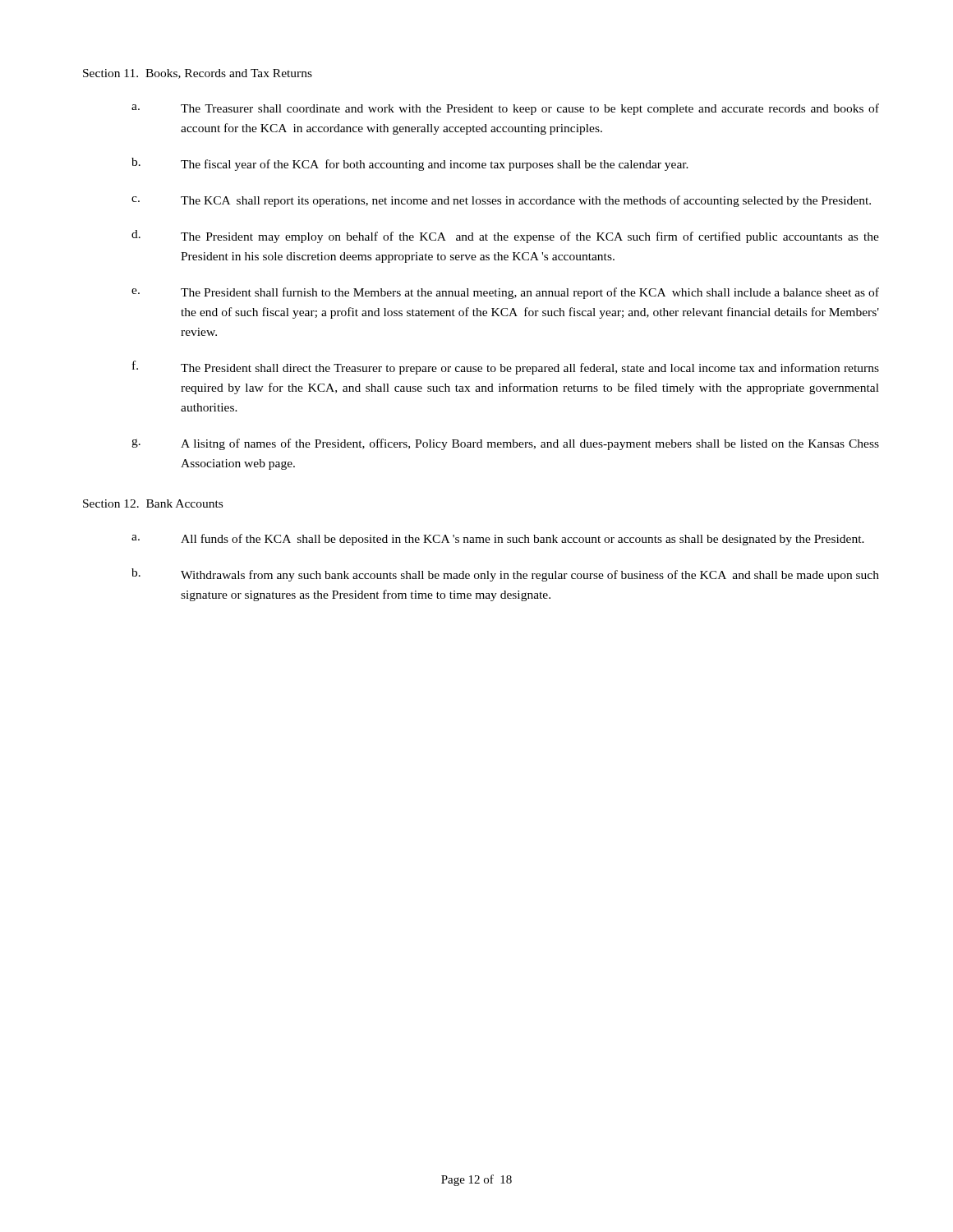Click on the text block starting "d. The President may employ"
The height and width of the screenshot is (1232, 953).
click(505, 246)
